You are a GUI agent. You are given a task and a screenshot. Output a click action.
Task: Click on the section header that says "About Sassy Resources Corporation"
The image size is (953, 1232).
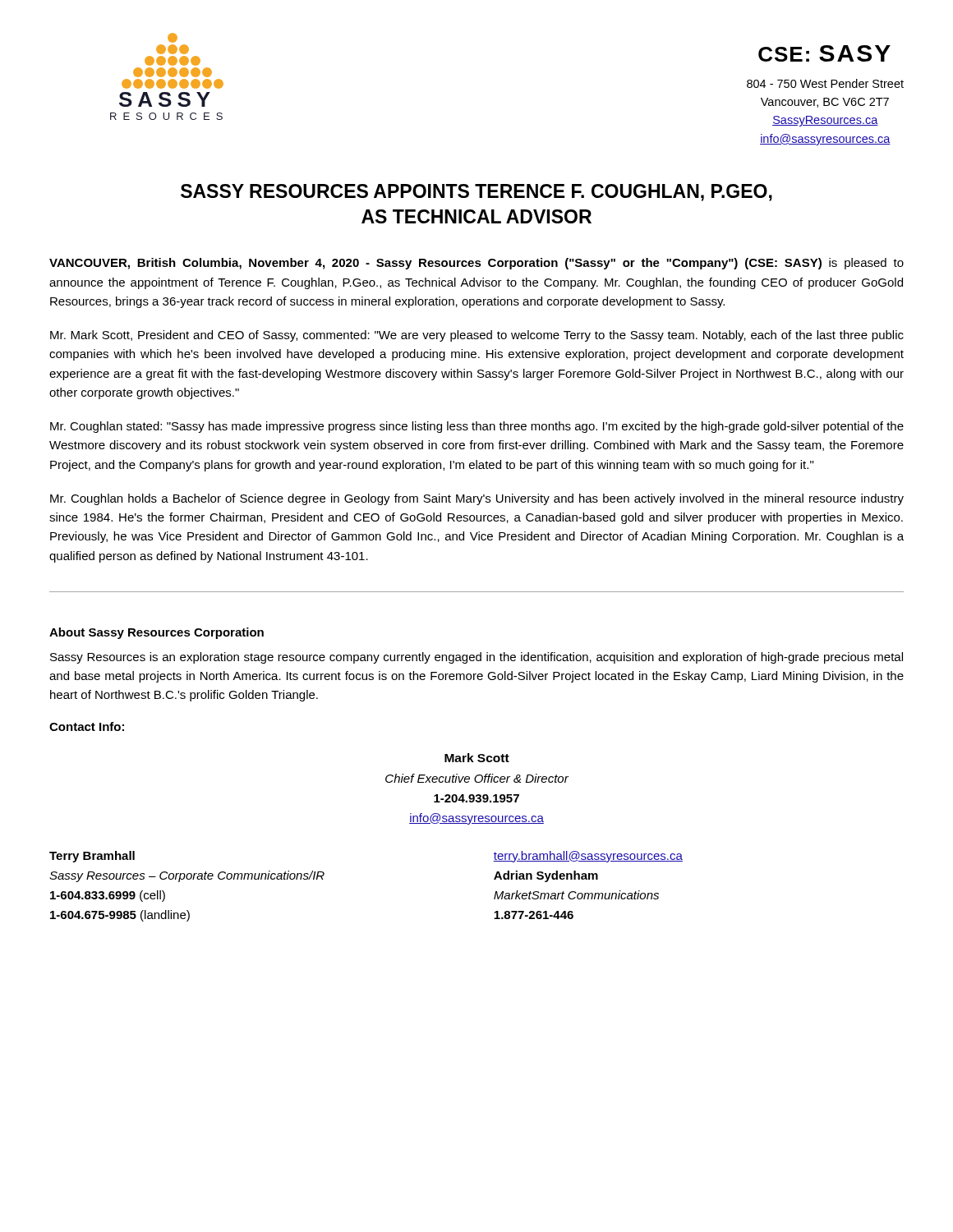pyautogui.click(x=157, y=632)
